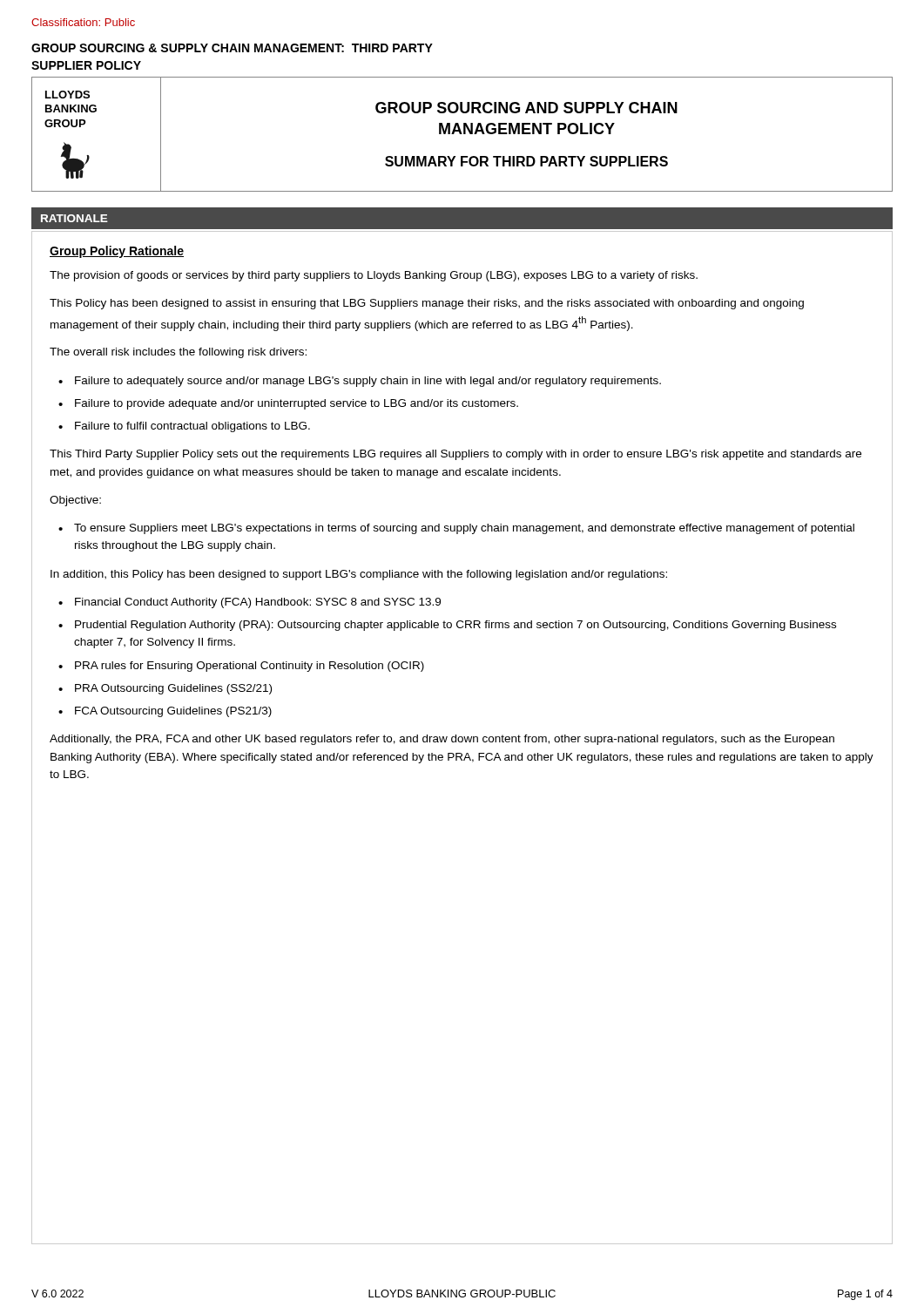Locate the block of text that opens with "Prudential Regulation Authority (PRA): Outsourcing chapter"

(455, 633)
